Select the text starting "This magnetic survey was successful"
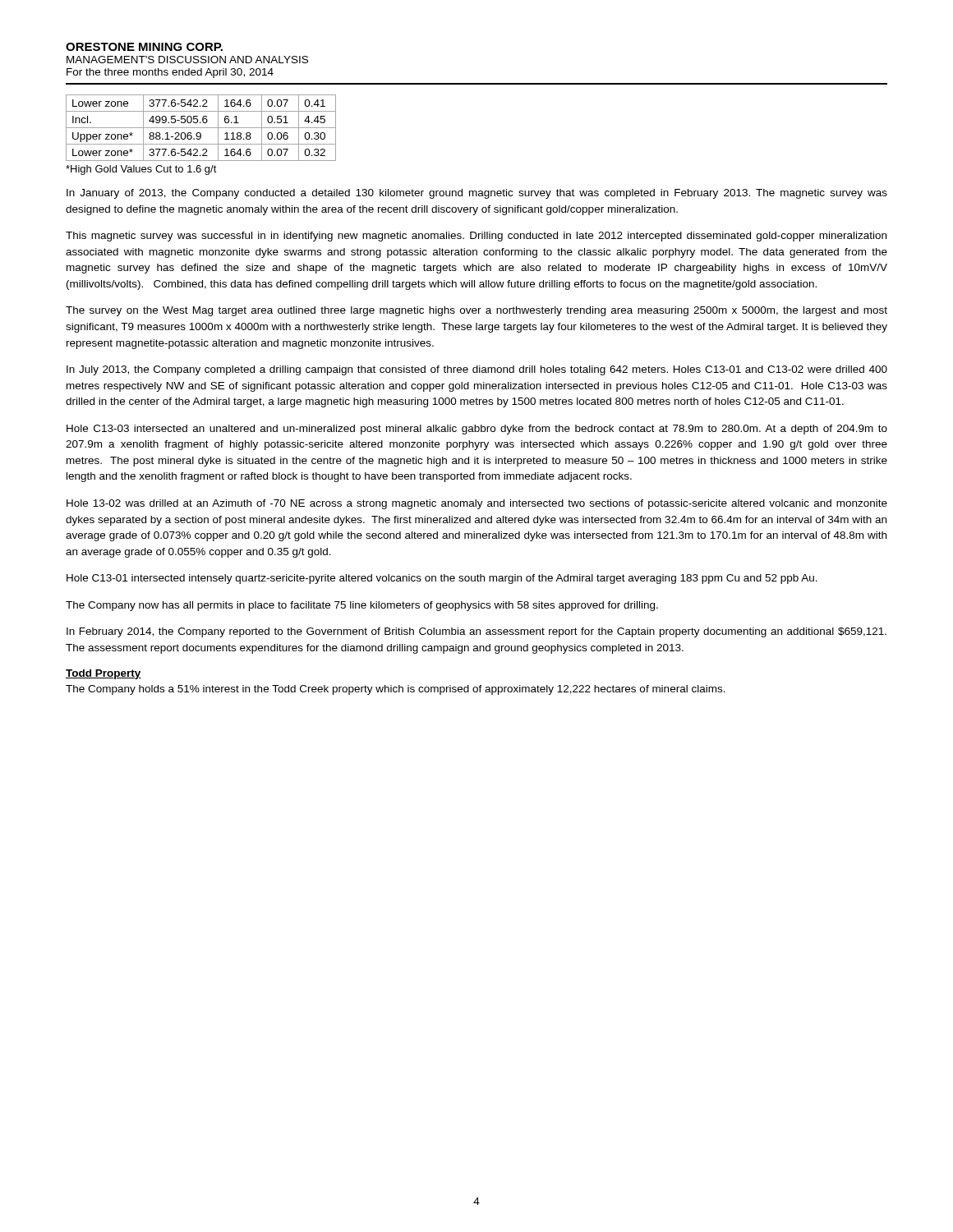Screen dimensions: 1232x953 pos(476,260)
